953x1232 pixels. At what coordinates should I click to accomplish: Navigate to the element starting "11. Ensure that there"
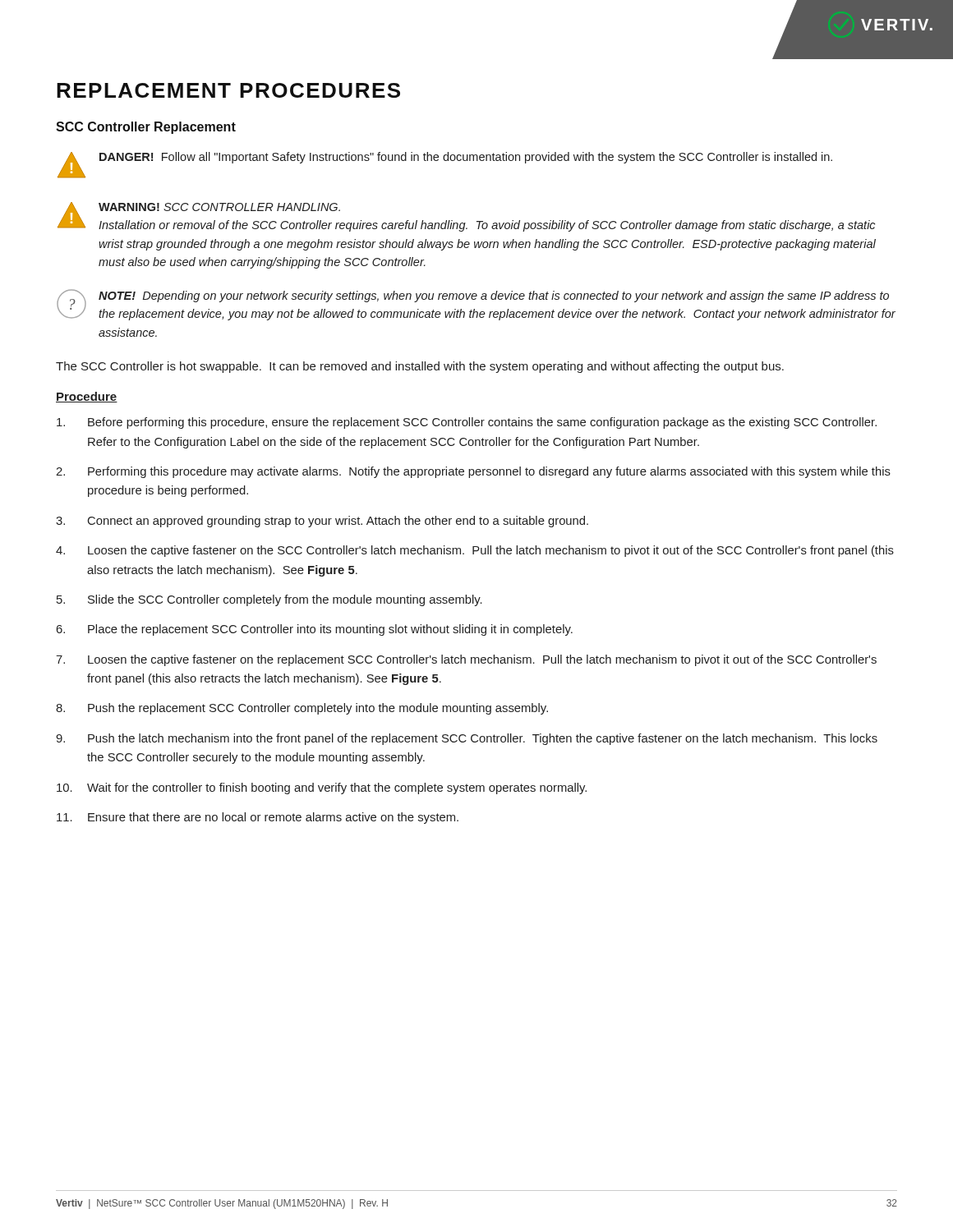258,818
